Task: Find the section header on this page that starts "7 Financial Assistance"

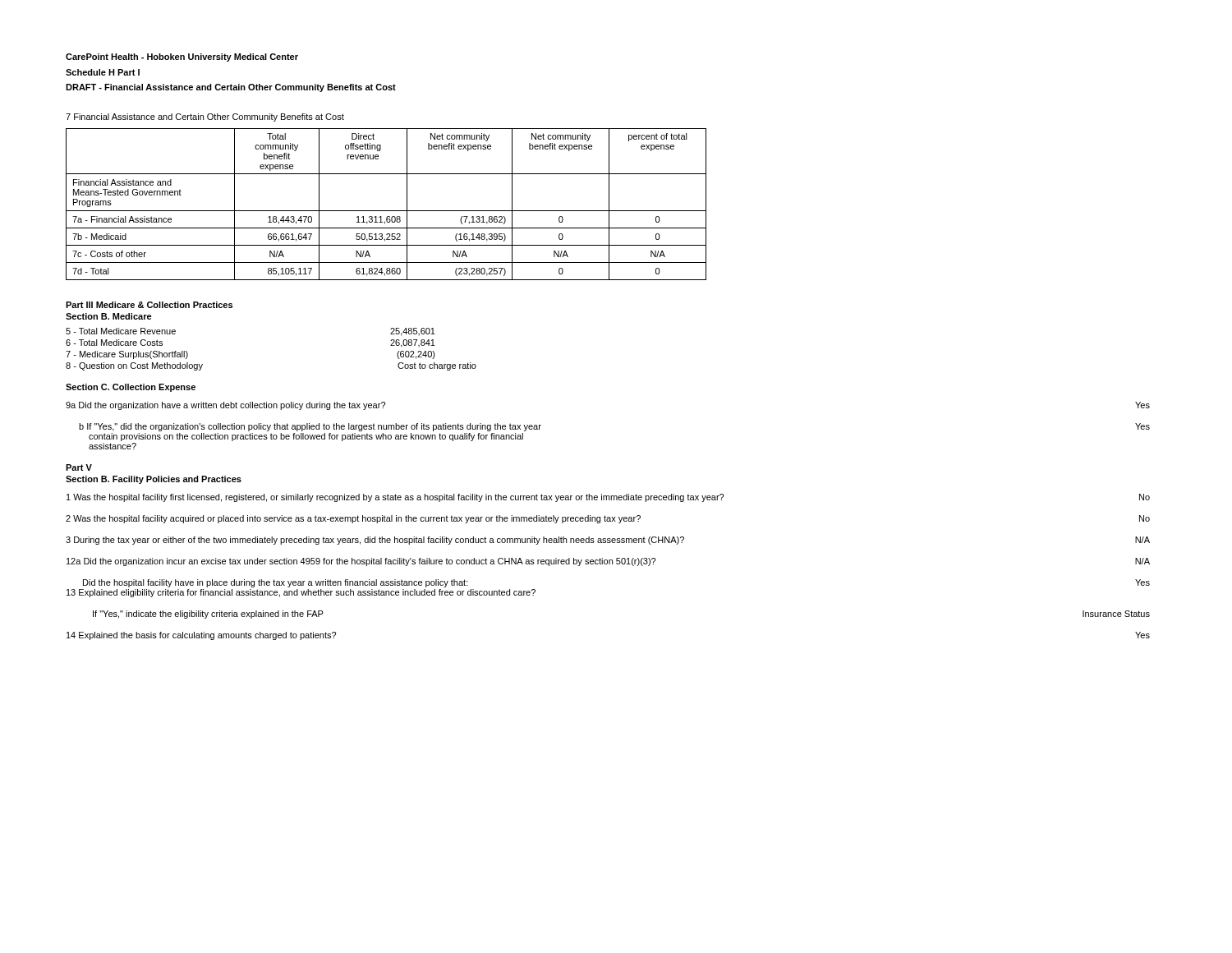Action: point(205,117)
